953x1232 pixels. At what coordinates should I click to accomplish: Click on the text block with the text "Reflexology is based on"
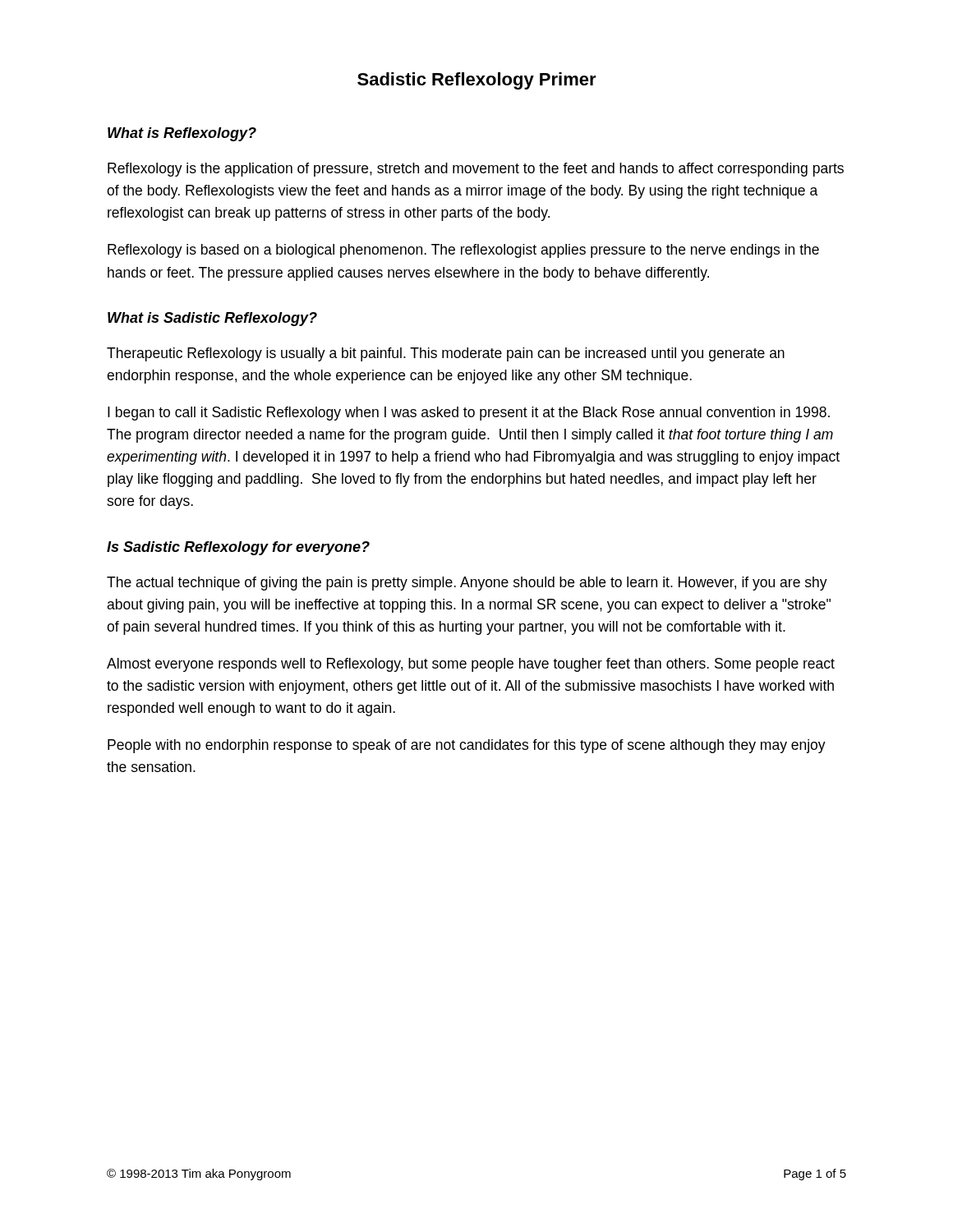coord(463,261)
